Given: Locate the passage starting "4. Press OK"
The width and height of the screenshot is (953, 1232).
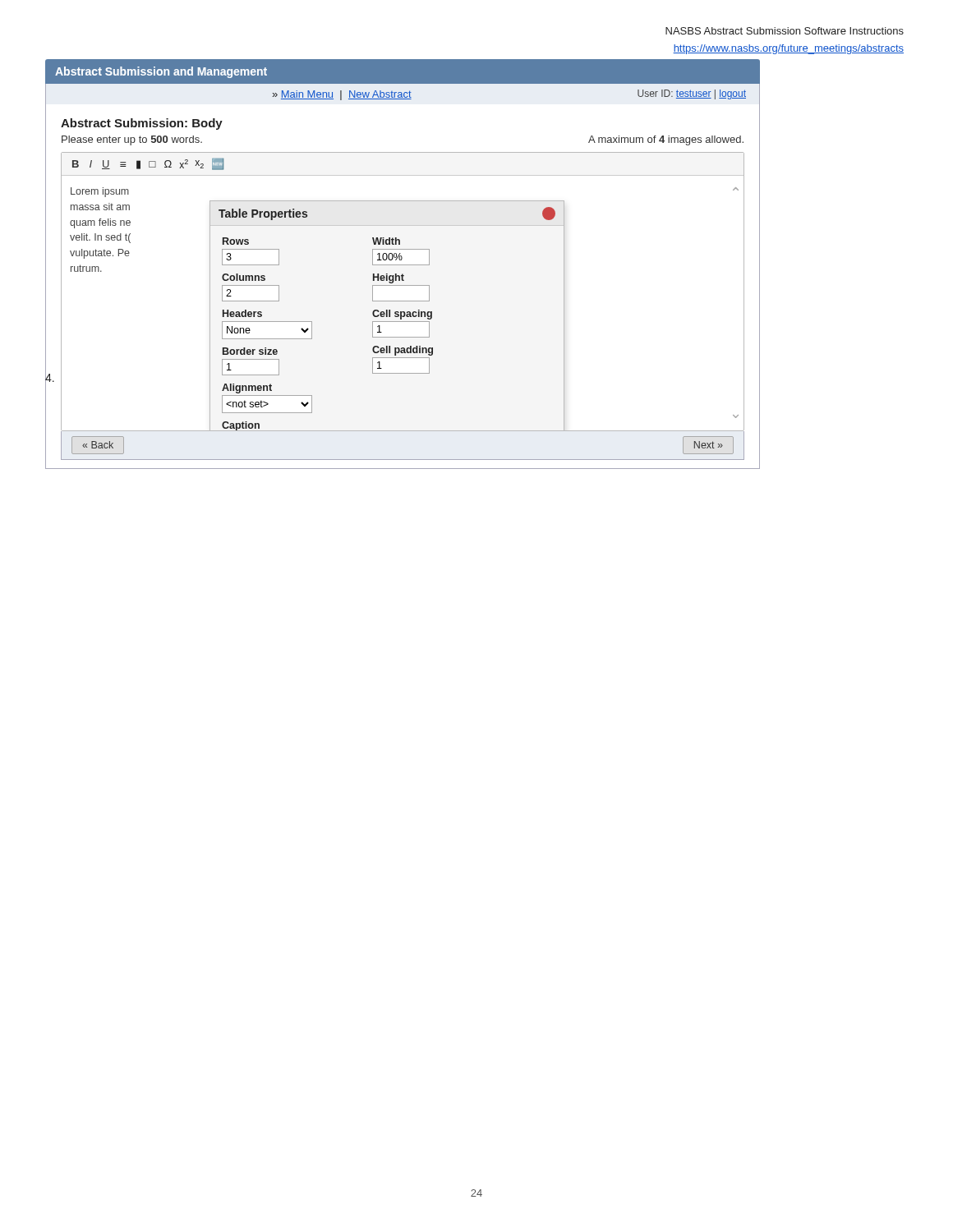Looking at the screenshot, I should [x=53, y=377].
